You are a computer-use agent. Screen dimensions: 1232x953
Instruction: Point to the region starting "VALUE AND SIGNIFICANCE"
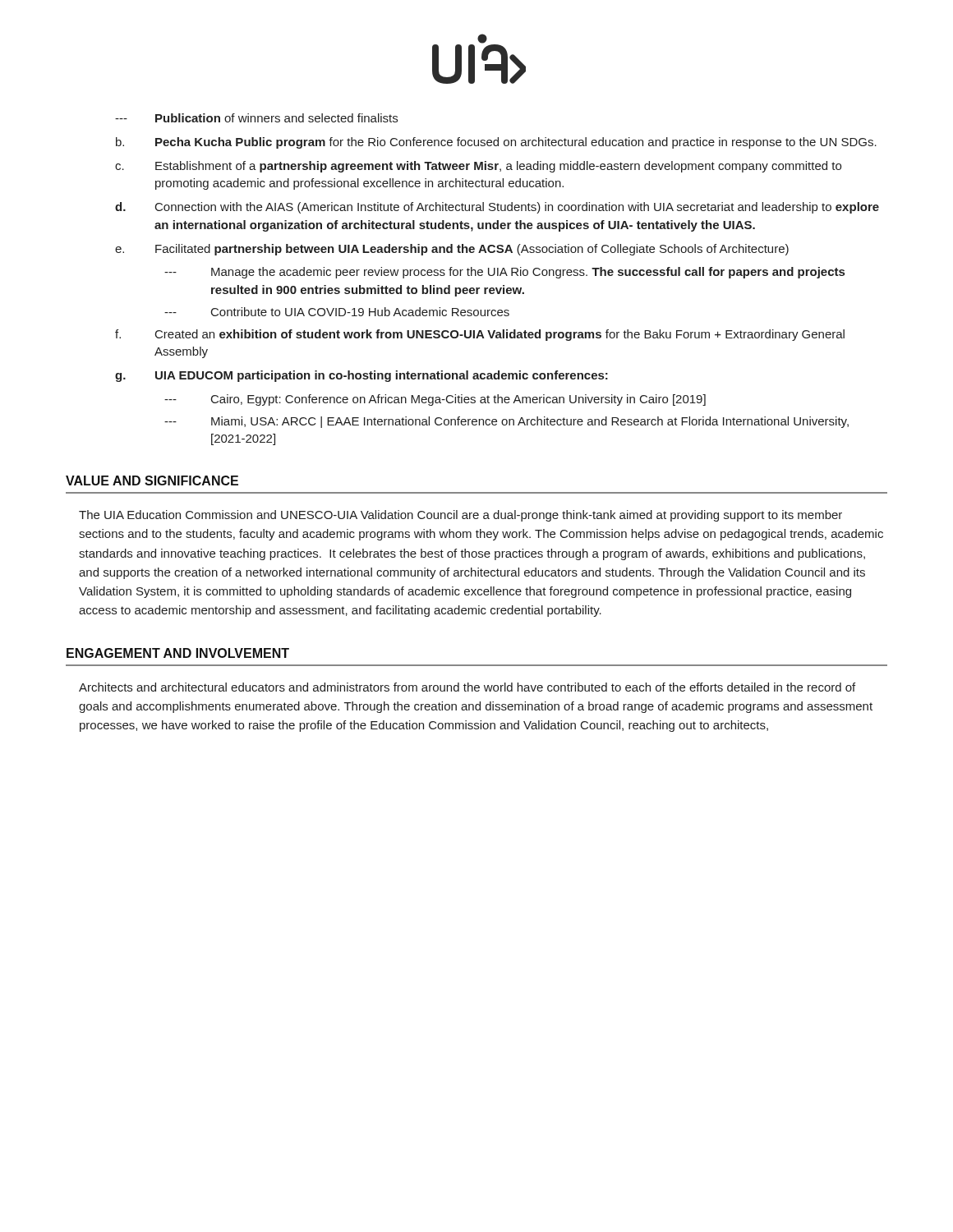[x=152, y=481]
